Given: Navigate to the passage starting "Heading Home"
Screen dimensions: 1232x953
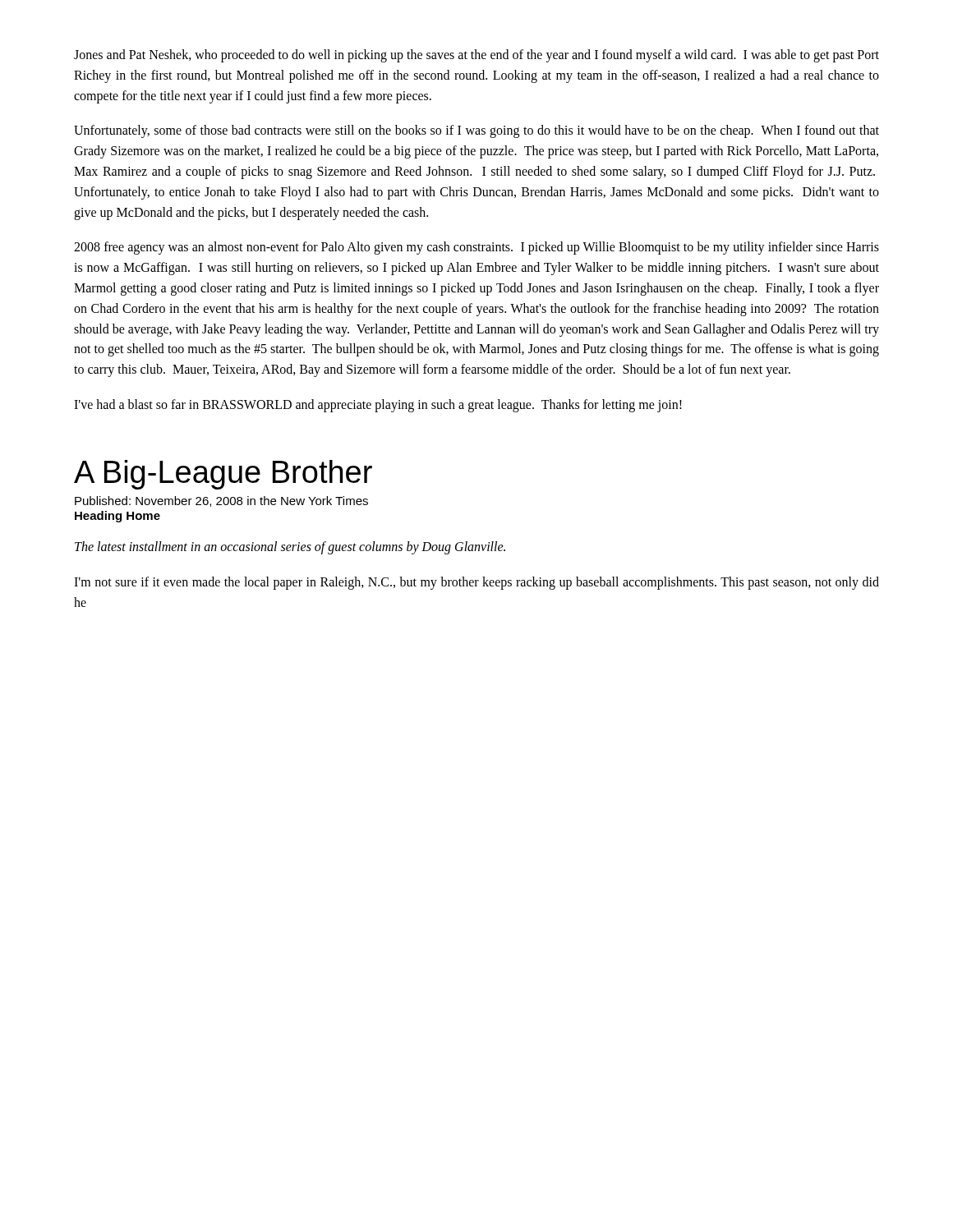Looking at the screenshot, I should [x=117, y=517].
